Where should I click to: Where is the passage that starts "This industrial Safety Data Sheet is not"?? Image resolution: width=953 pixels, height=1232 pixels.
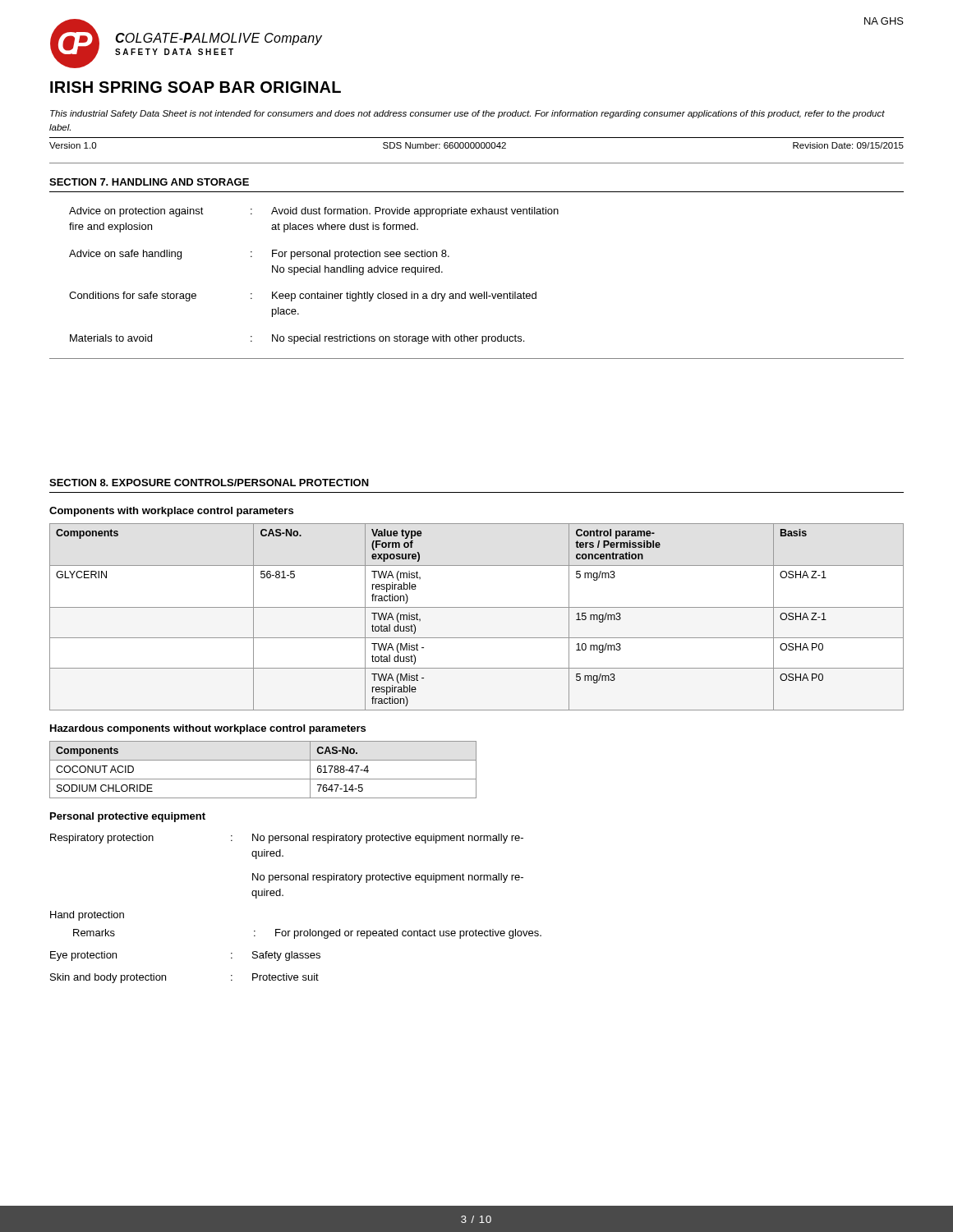point(476,129)
